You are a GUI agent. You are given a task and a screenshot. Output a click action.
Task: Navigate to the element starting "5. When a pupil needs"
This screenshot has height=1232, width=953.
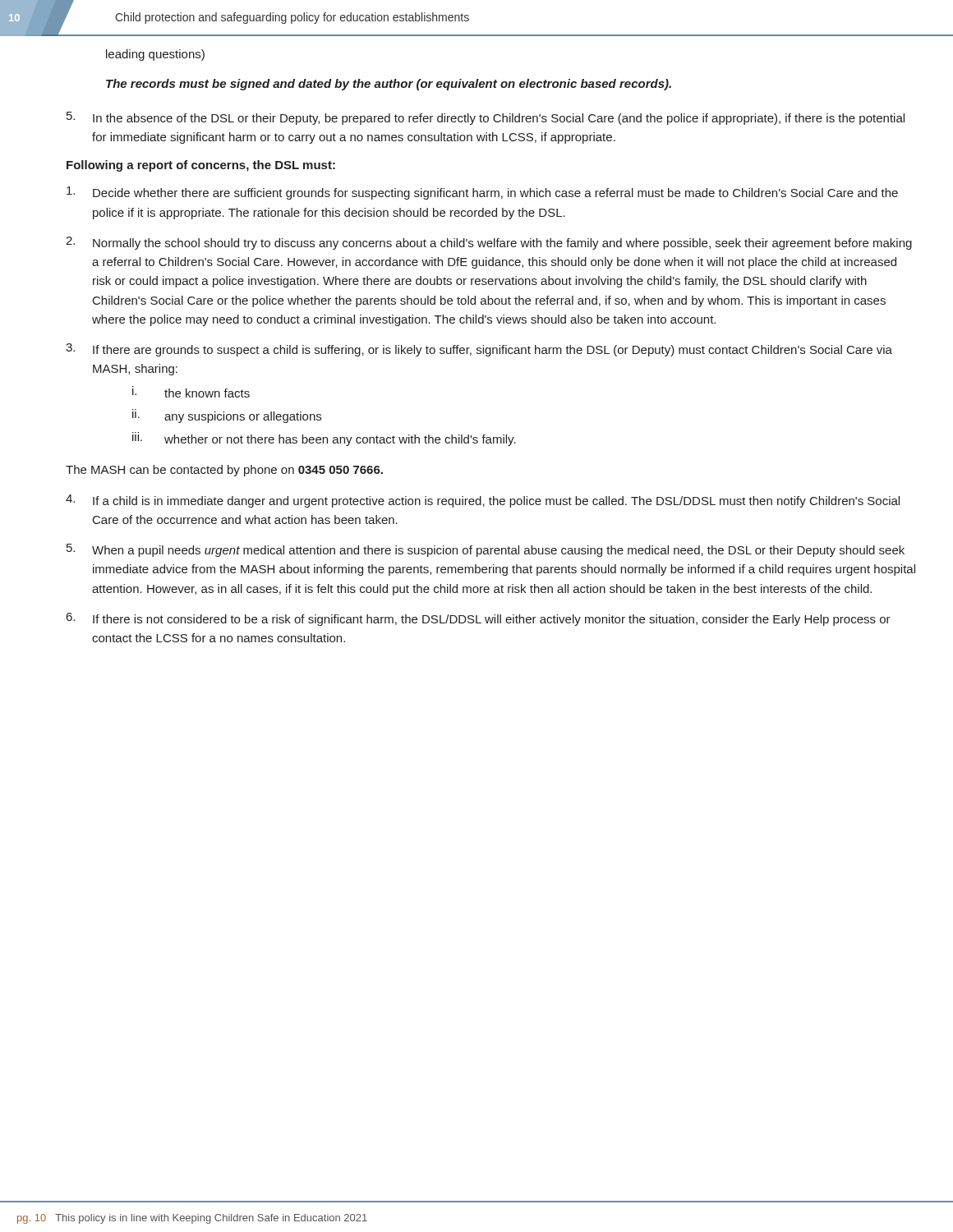click(x=491, y=569)
